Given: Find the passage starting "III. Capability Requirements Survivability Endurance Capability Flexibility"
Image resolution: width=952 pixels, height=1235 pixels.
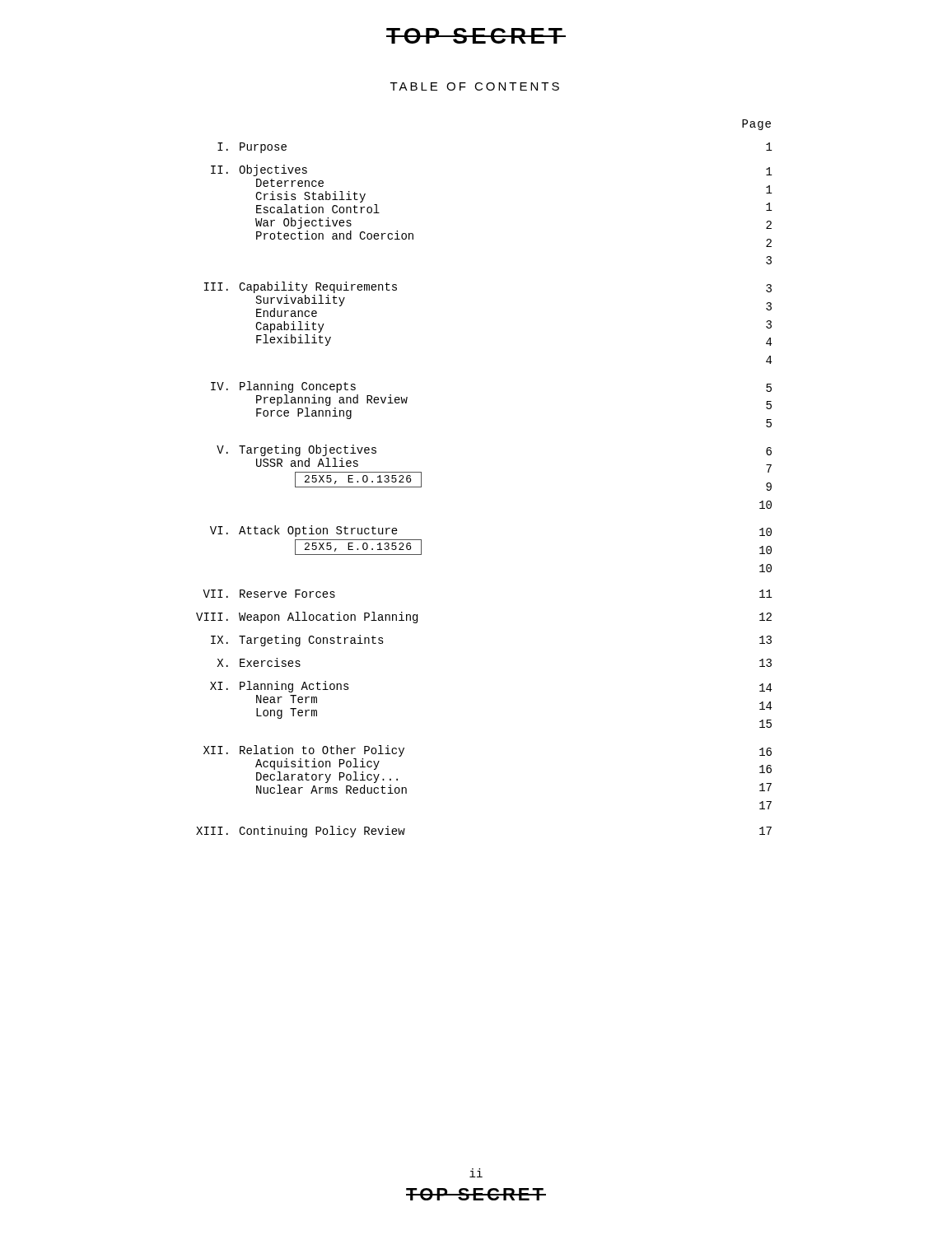Looking at the screenshot, I should 297,287.
